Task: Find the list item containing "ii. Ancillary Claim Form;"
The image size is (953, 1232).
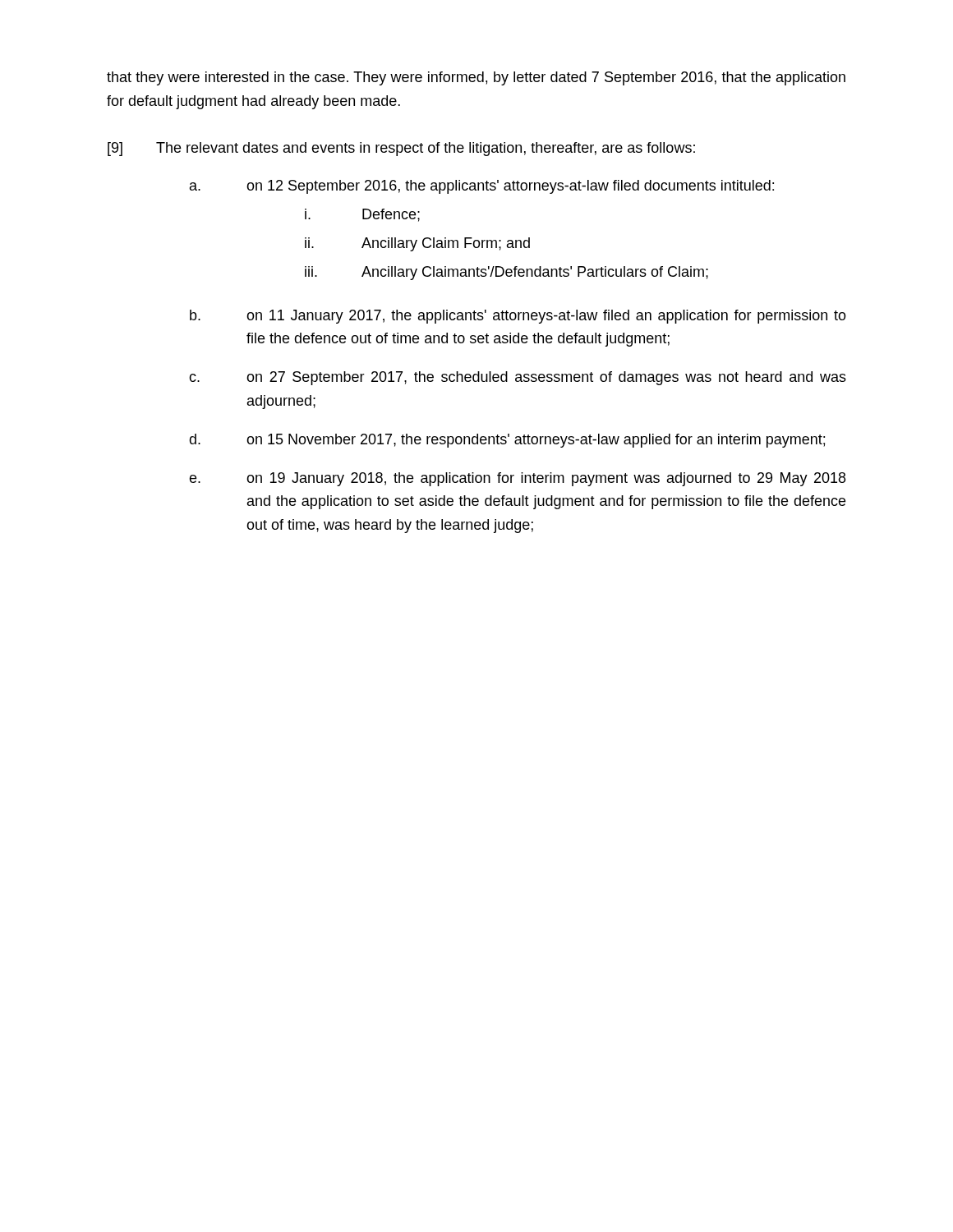Action: [x=417, y=244]
